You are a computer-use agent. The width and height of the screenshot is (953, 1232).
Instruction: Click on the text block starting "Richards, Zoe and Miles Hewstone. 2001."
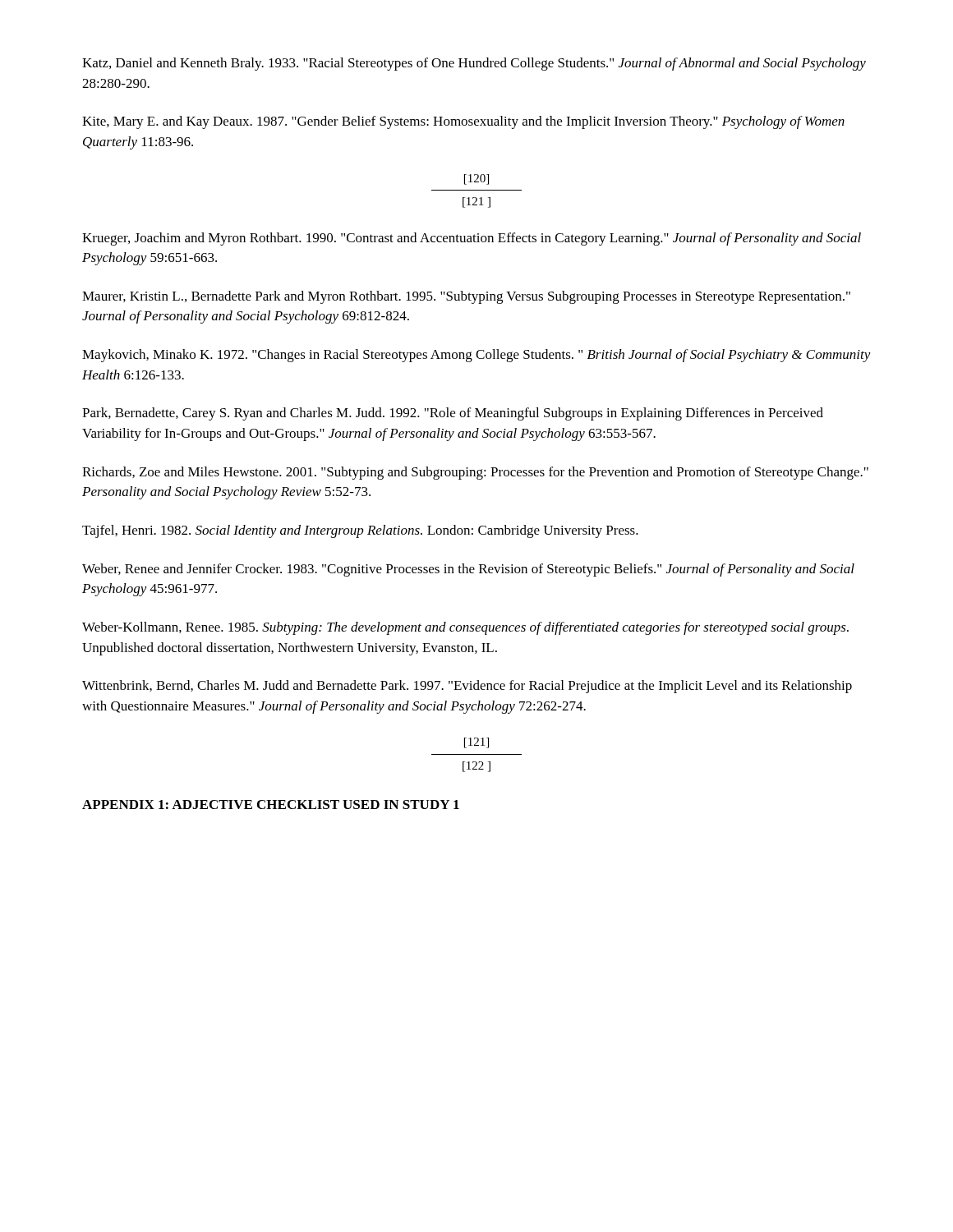476,482
